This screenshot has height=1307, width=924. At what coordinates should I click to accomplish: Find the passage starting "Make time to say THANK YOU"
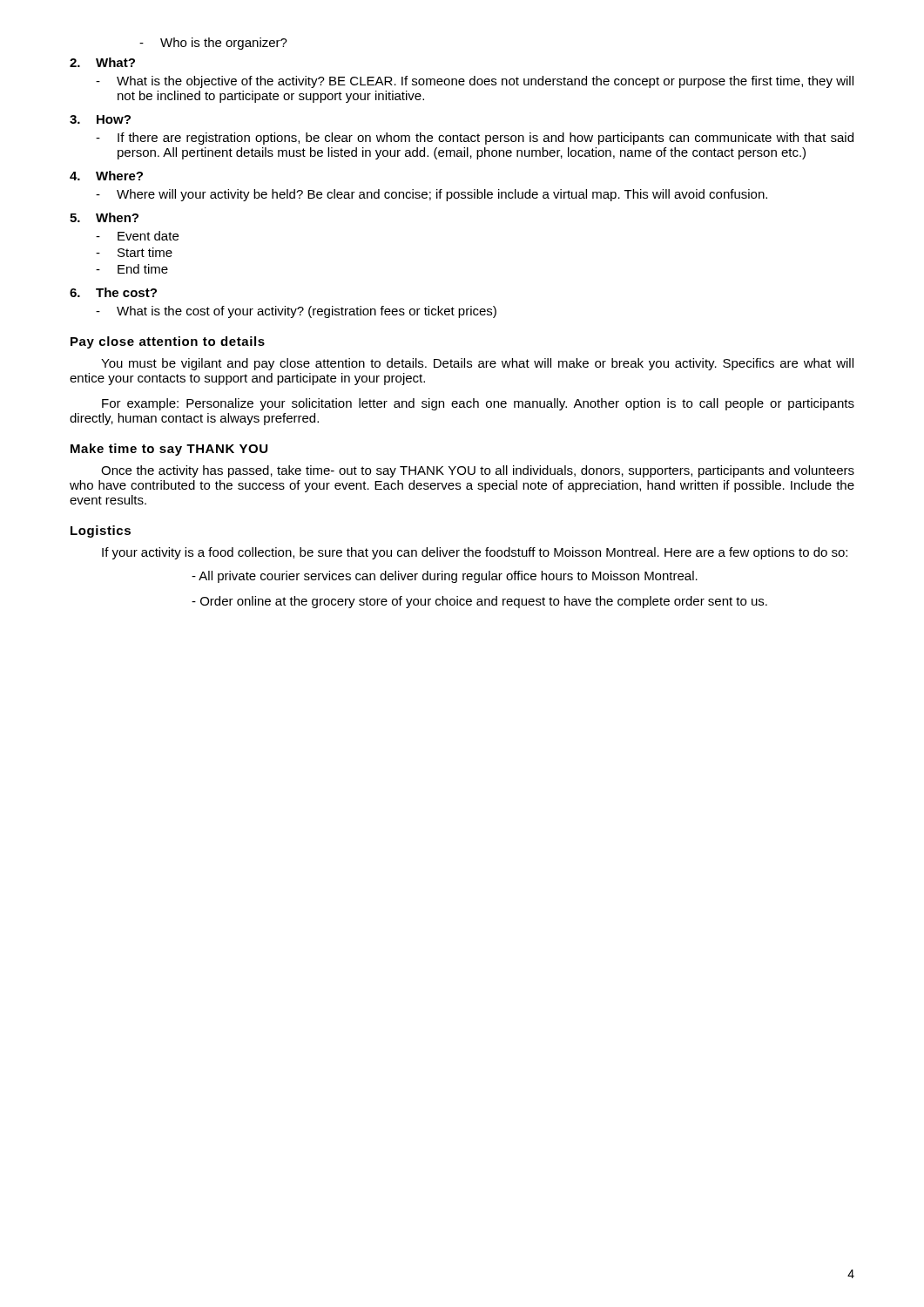(x=169, y=448)
